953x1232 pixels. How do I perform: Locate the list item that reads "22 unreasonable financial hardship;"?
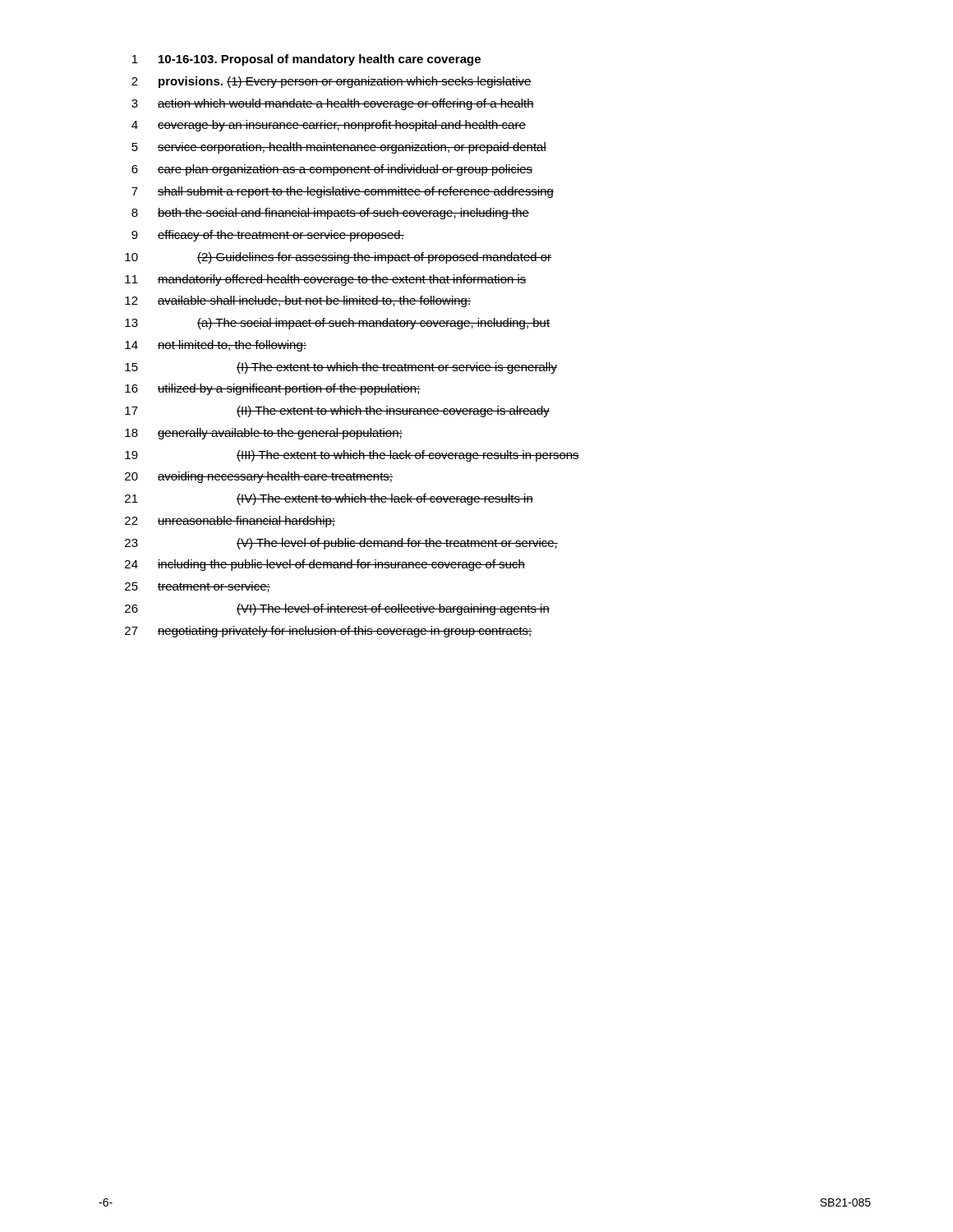(x=230, y=522)
